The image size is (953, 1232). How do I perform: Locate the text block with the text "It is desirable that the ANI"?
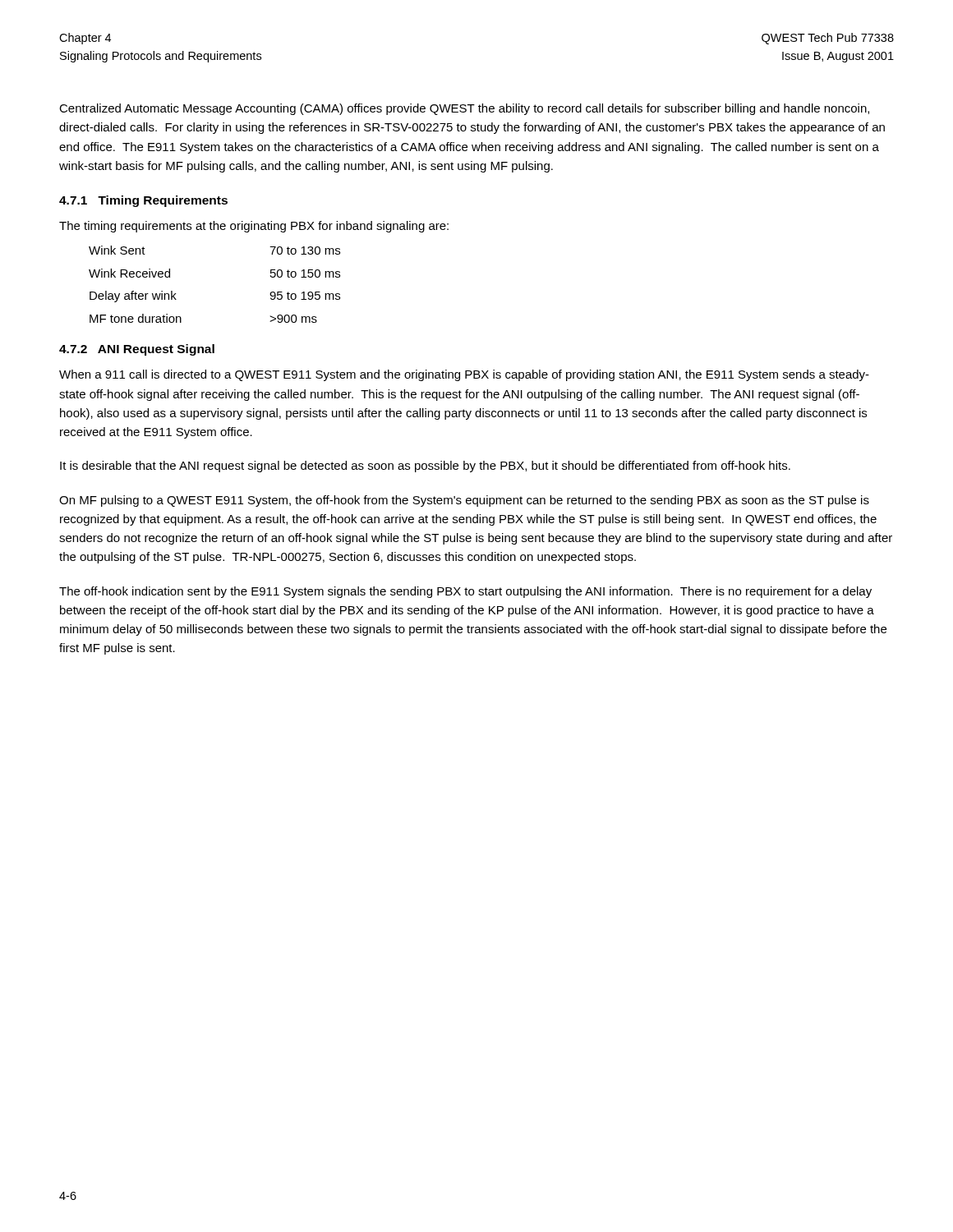click(425, 466)
